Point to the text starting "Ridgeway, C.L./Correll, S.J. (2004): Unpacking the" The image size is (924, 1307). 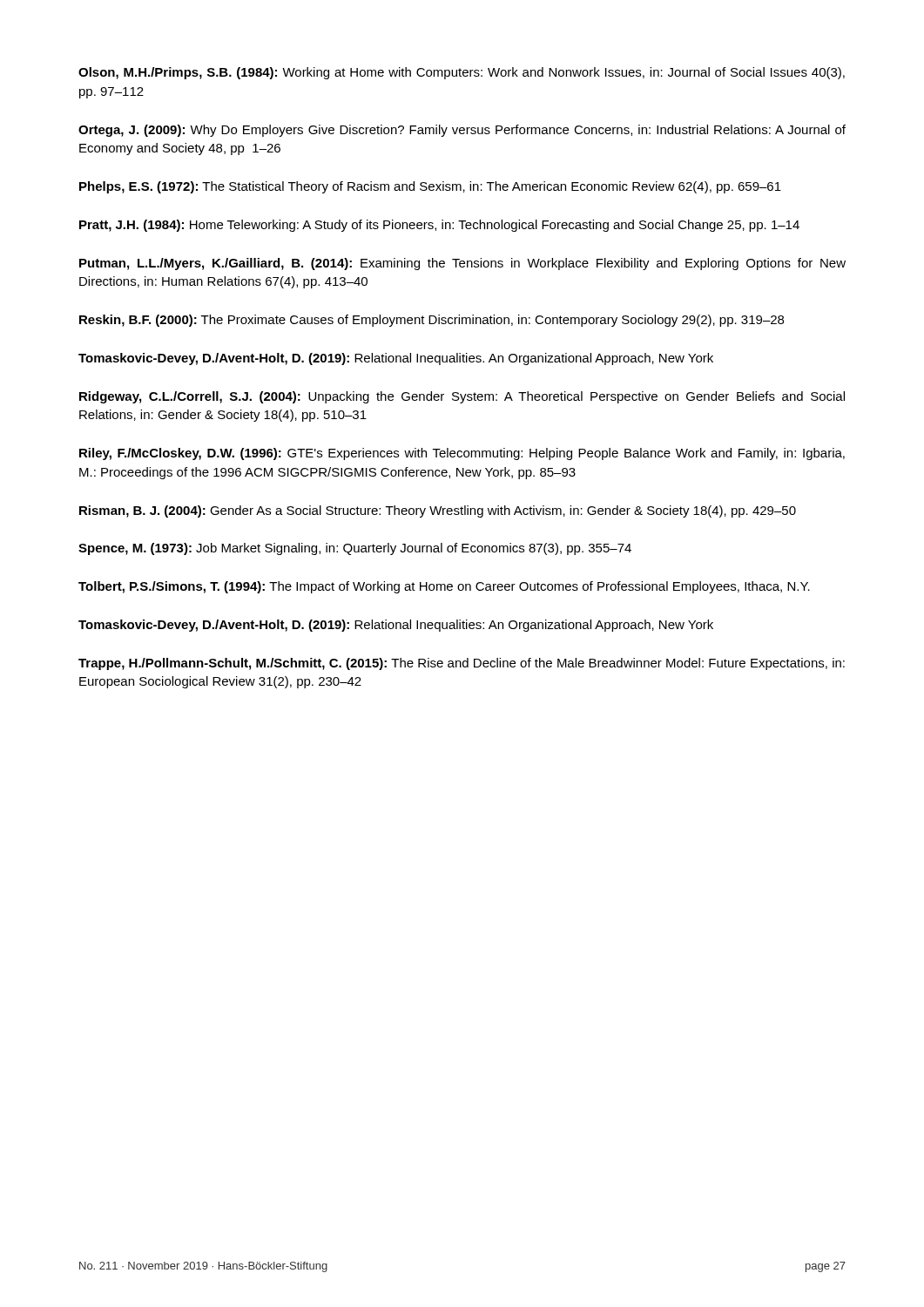click(462, 405)
